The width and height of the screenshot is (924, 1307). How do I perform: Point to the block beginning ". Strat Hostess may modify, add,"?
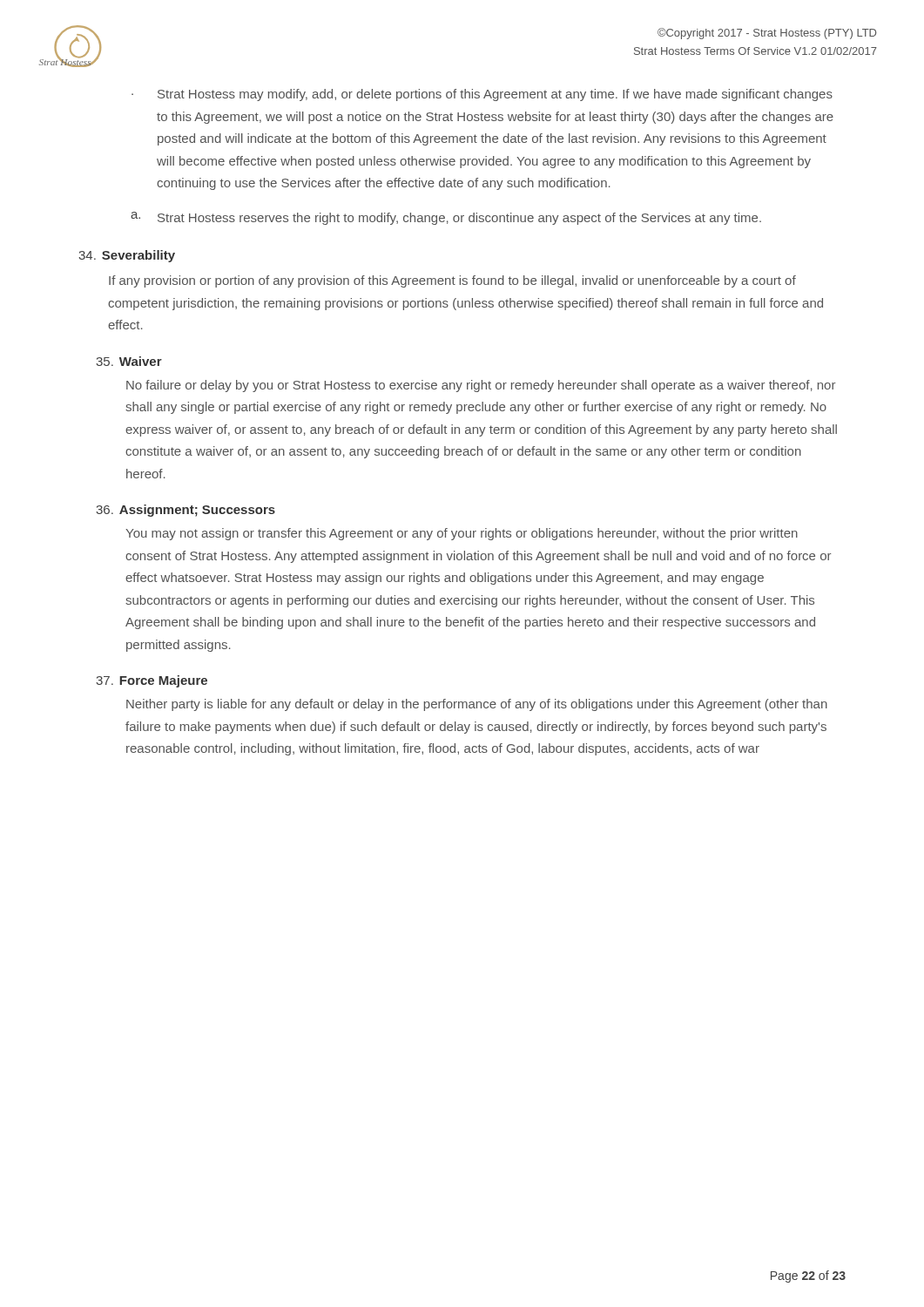pos(488,138)
